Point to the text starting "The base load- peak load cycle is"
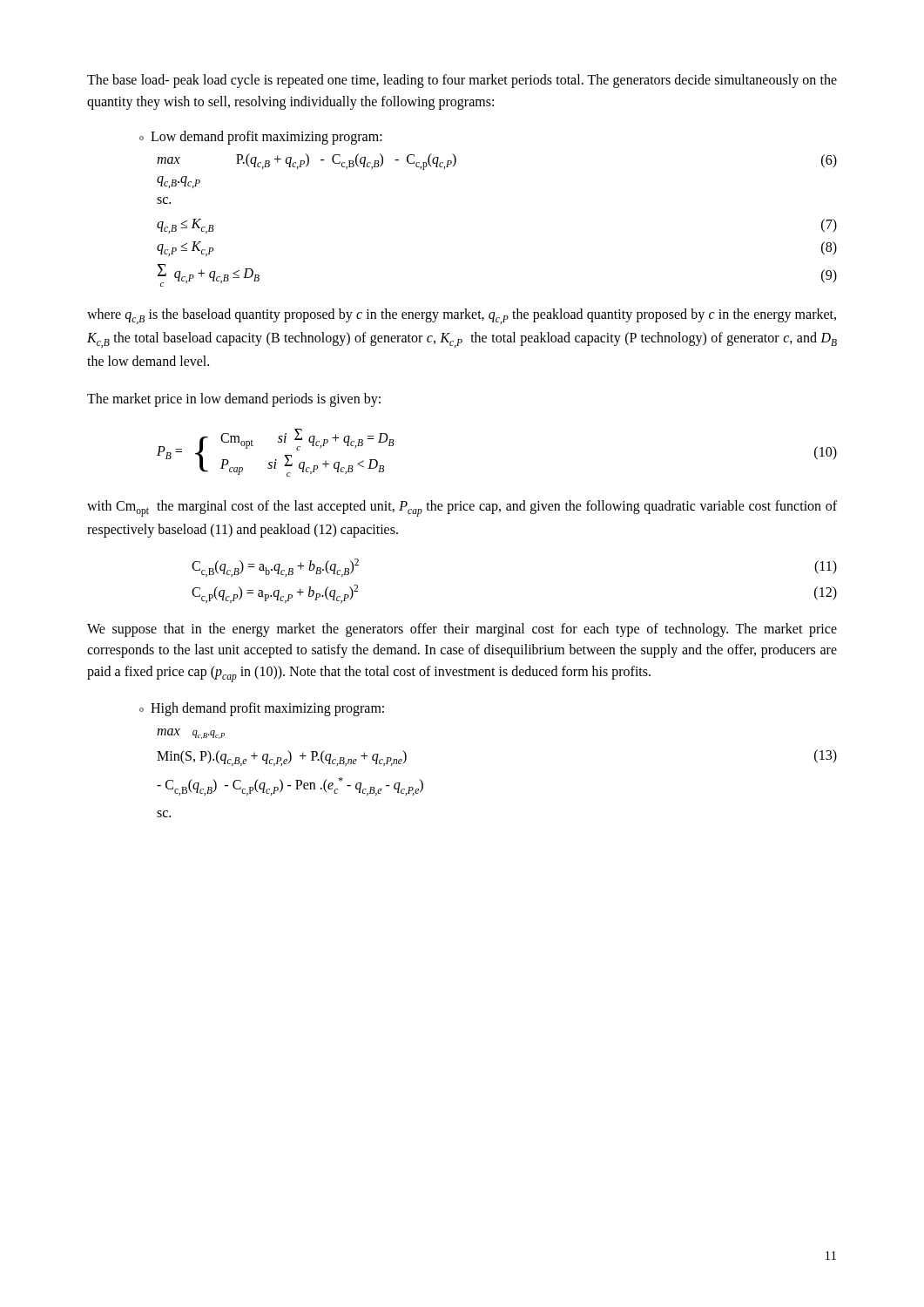924x1307 pixels. tap(462, 91)
